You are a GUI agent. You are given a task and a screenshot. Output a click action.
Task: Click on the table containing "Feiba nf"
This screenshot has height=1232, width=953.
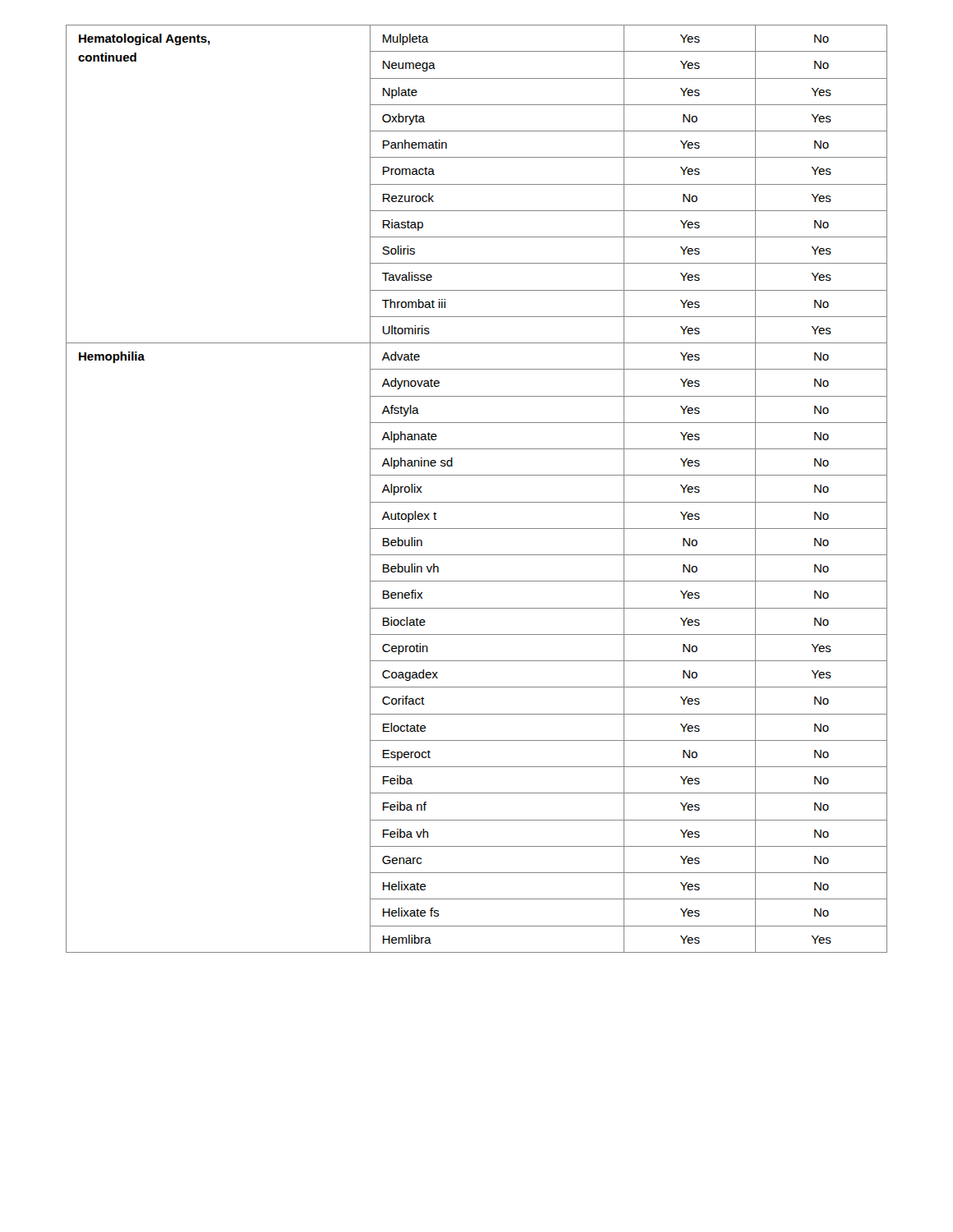click(x=476, y=489)
